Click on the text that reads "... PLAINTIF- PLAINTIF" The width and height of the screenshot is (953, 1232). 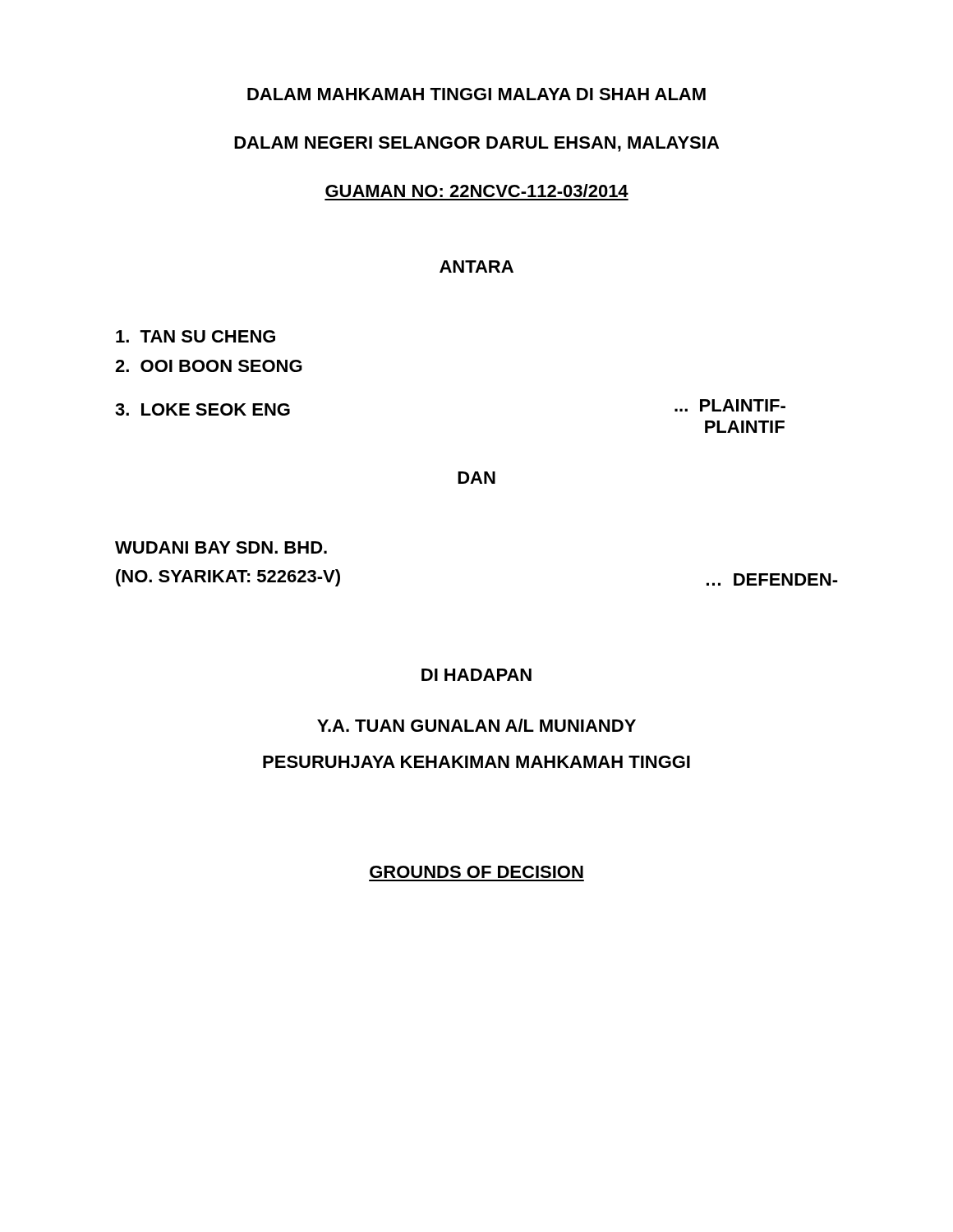coord(730,416)
